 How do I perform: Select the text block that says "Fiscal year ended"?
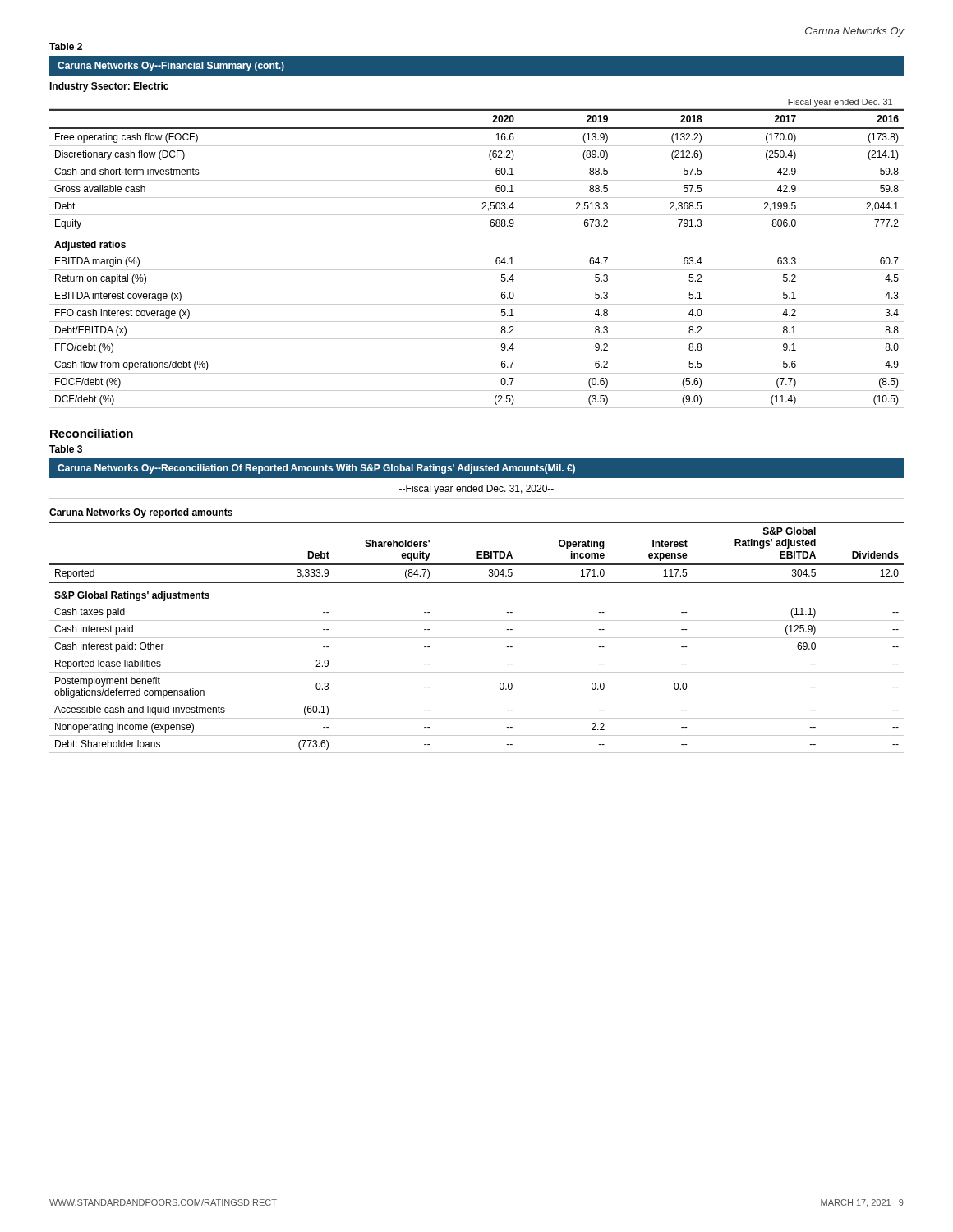[x=476, y=489]
